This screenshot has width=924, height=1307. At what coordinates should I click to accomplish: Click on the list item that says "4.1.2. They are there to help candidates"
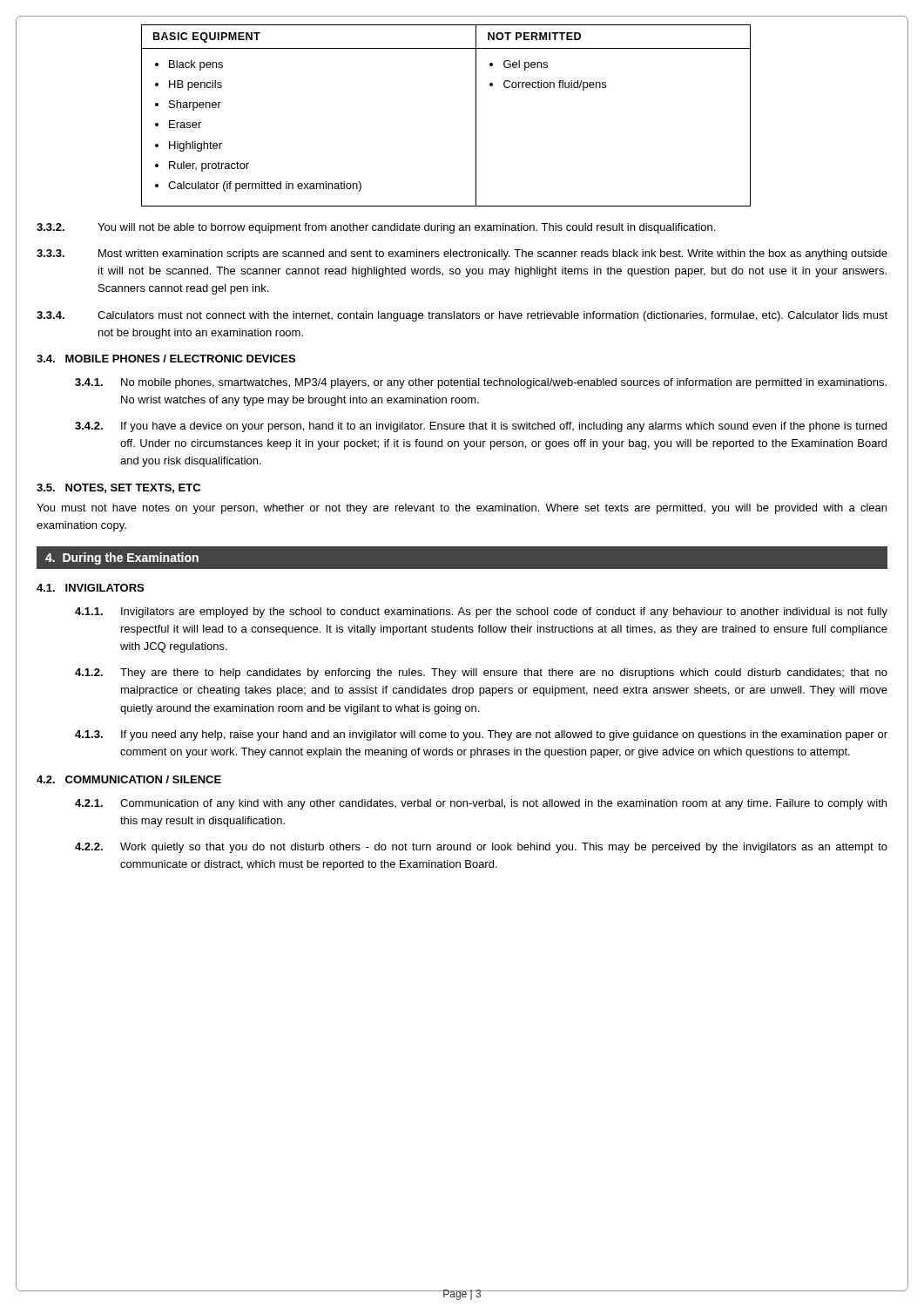coord(481,690)
